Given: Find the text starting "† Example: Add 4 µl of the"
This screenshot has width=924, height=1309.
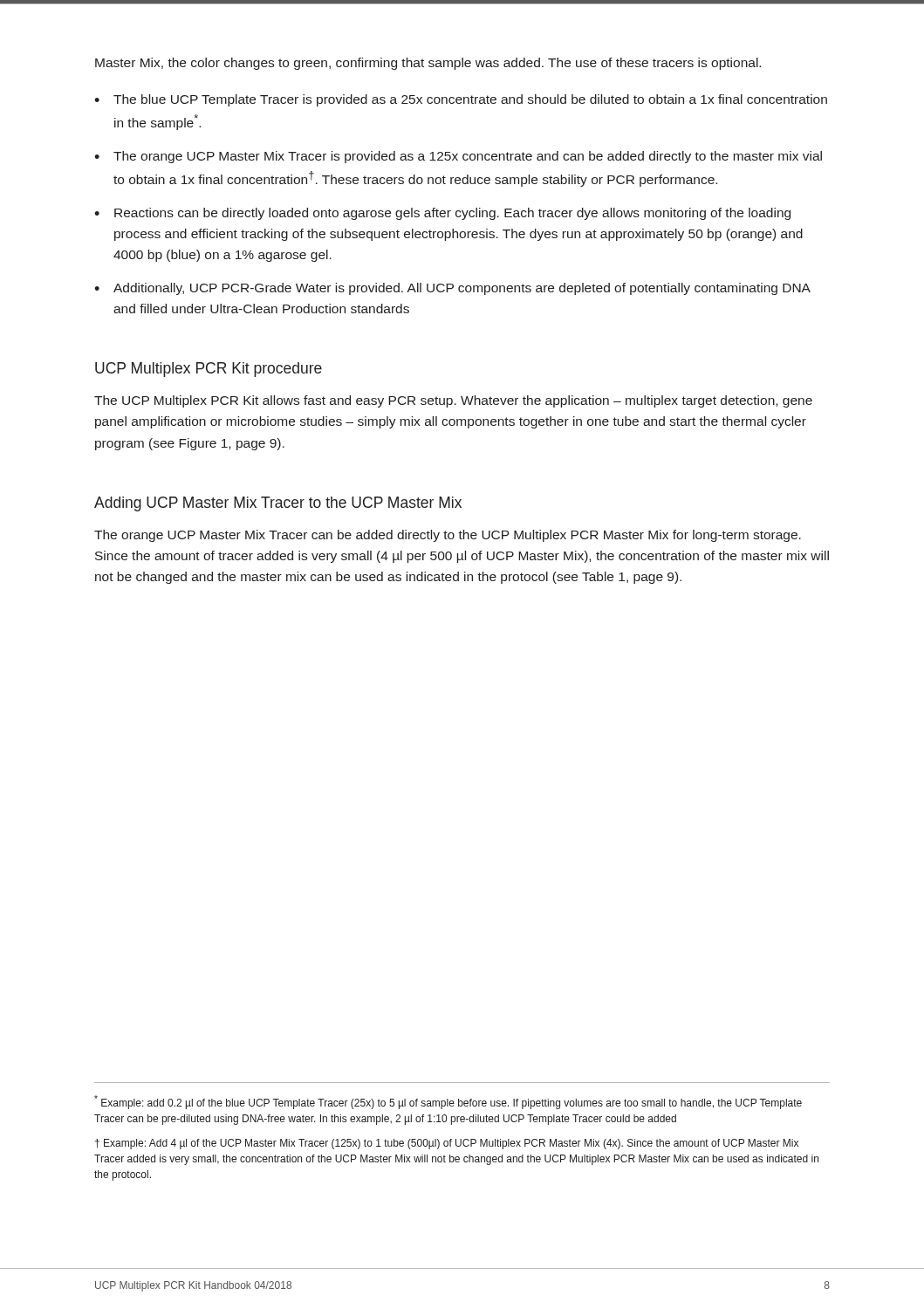Looking at the screenshot, I should point(457,1159).
